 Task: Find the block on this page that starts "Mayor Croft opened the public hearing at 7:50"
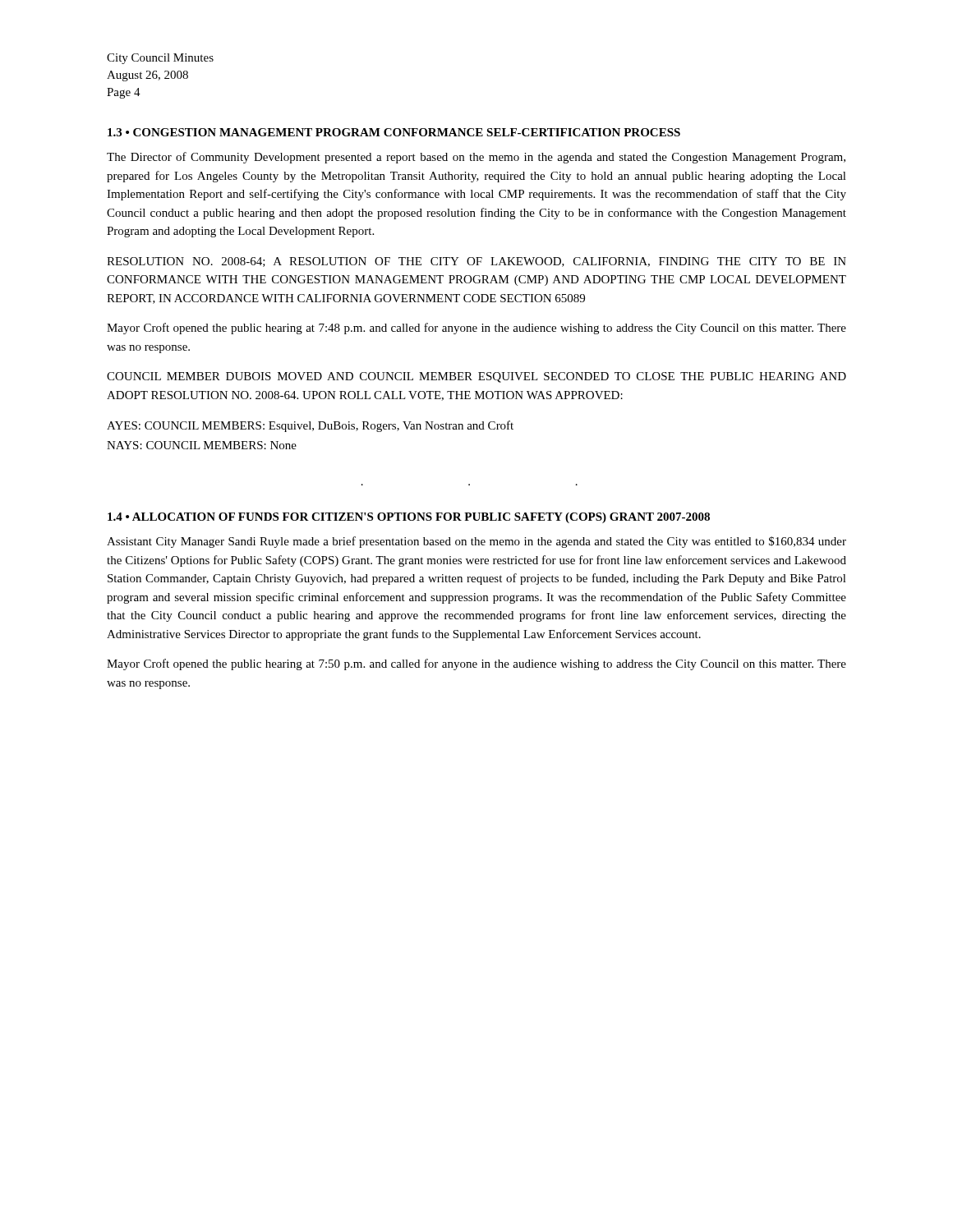coord(476,673)
